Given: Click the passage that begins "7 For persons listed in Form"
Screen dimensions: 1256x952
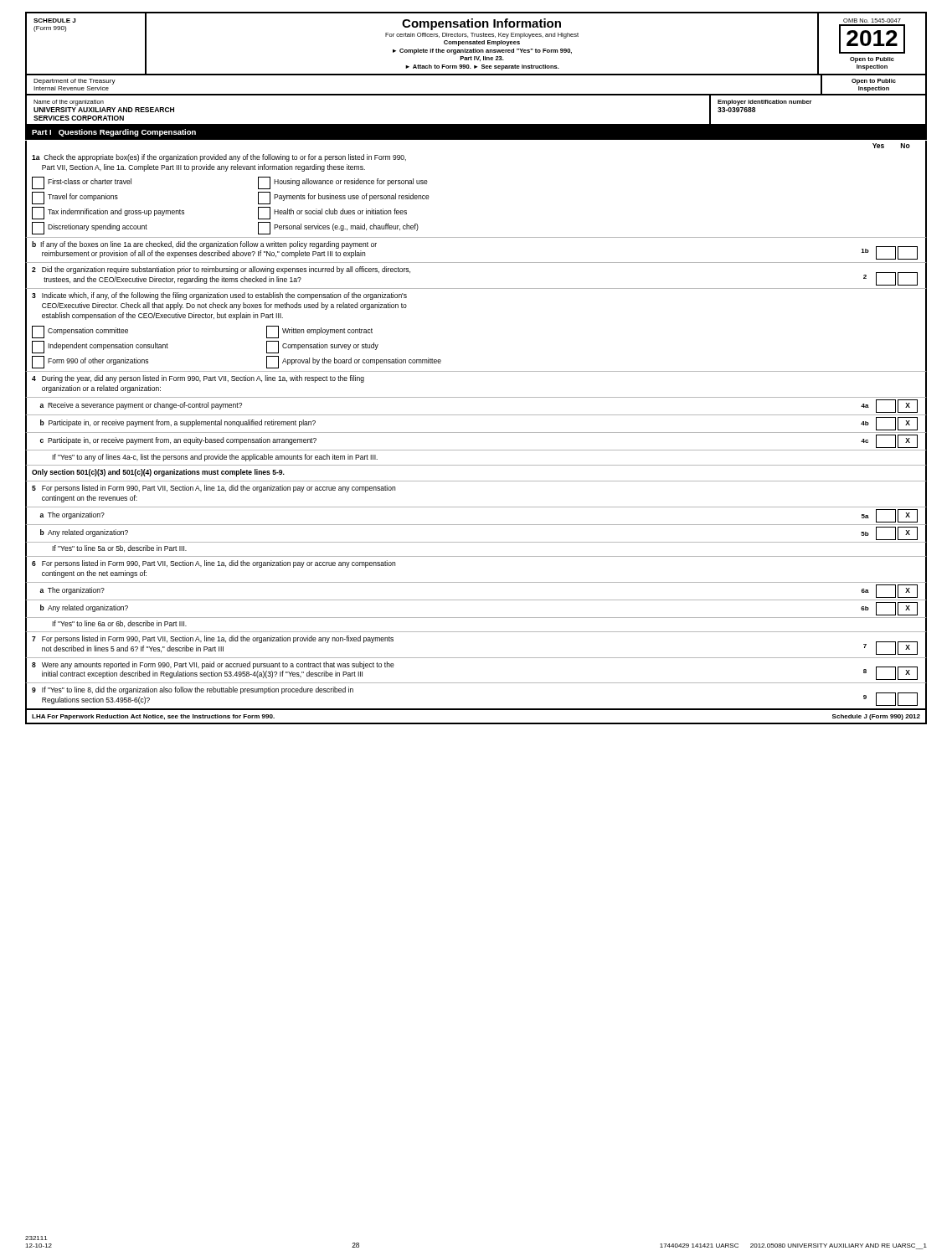Looking at the screenshot, I should click(x=210, y=648).
